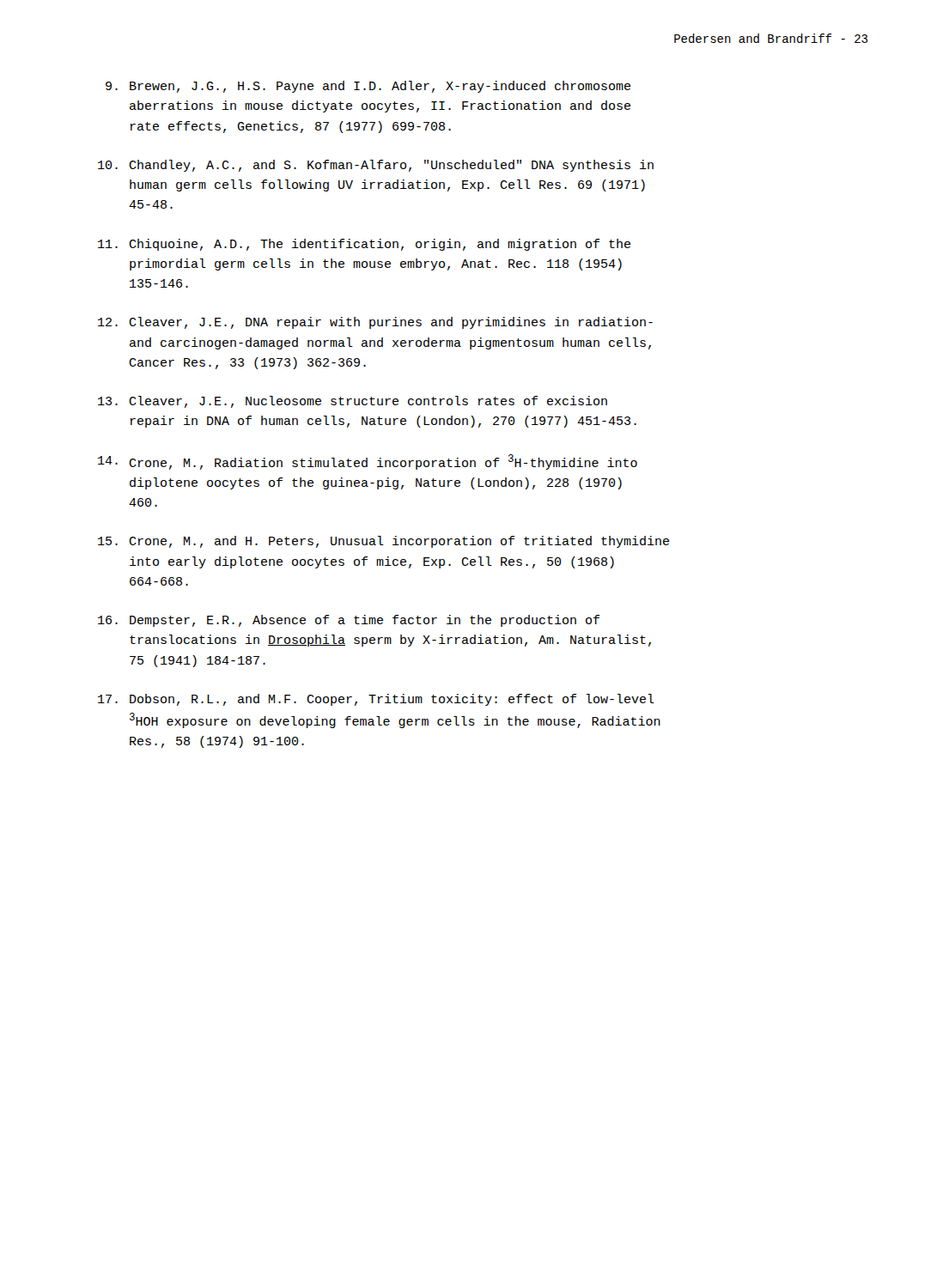937x1288 pixels.
Task: Click on the block starting "14. Crone, M.,"
Action: point(468,482)
